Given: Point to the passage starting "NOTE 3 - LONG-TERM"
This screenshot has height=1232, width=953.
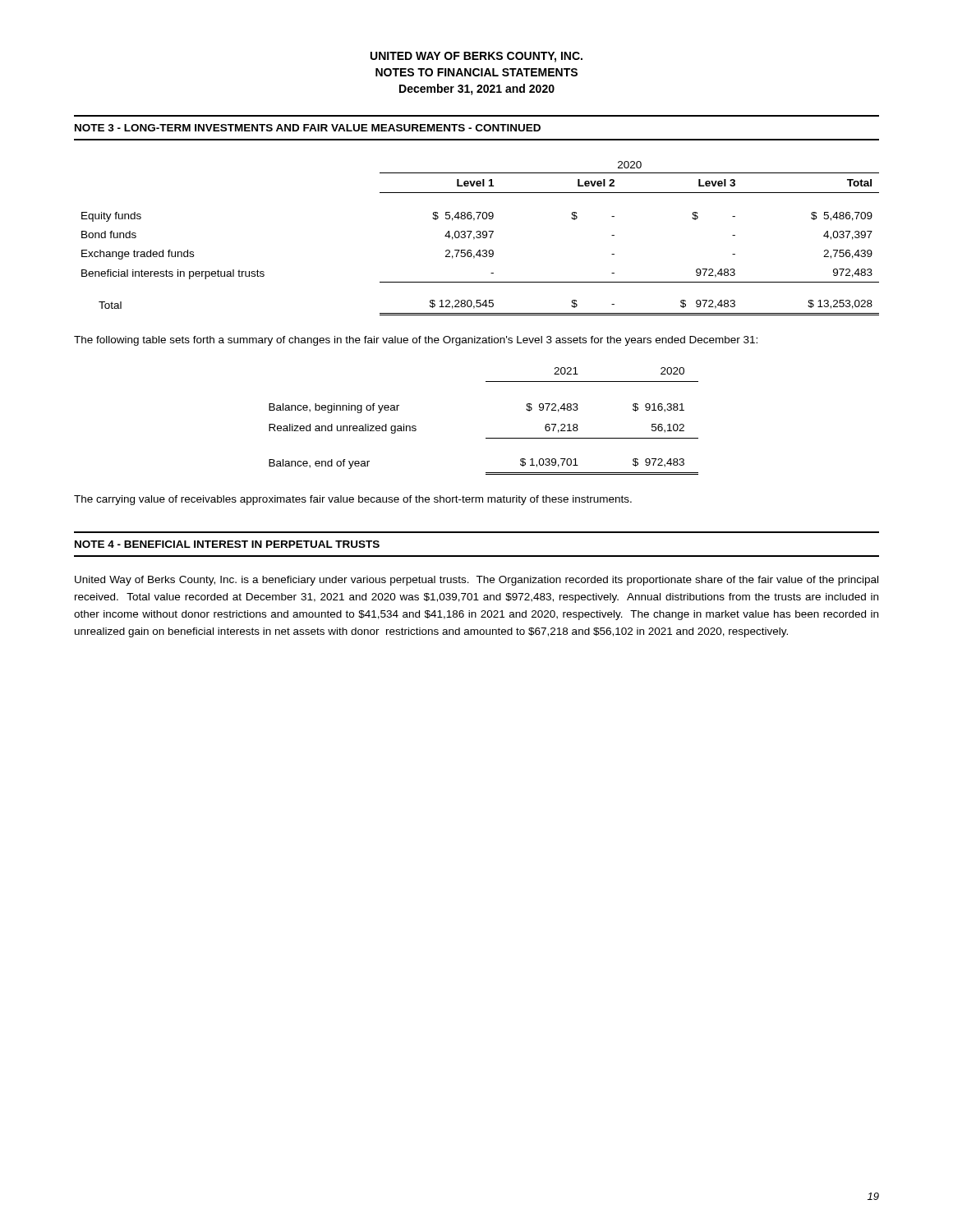Looking at the screenshot, I should pos(307,128).
